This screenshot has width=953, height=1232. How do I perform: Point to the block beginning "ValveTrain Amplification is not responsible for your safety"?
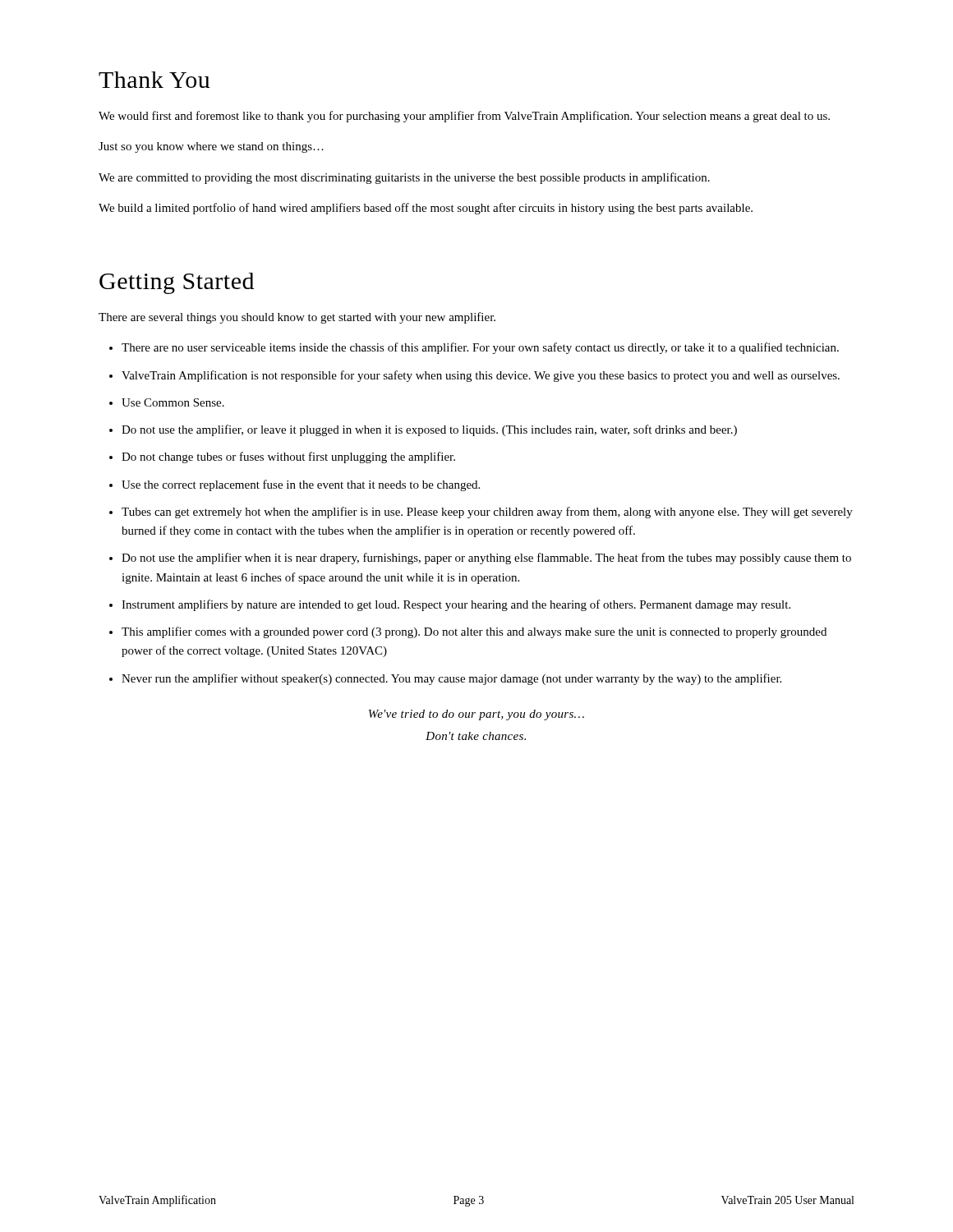(481, 375)
